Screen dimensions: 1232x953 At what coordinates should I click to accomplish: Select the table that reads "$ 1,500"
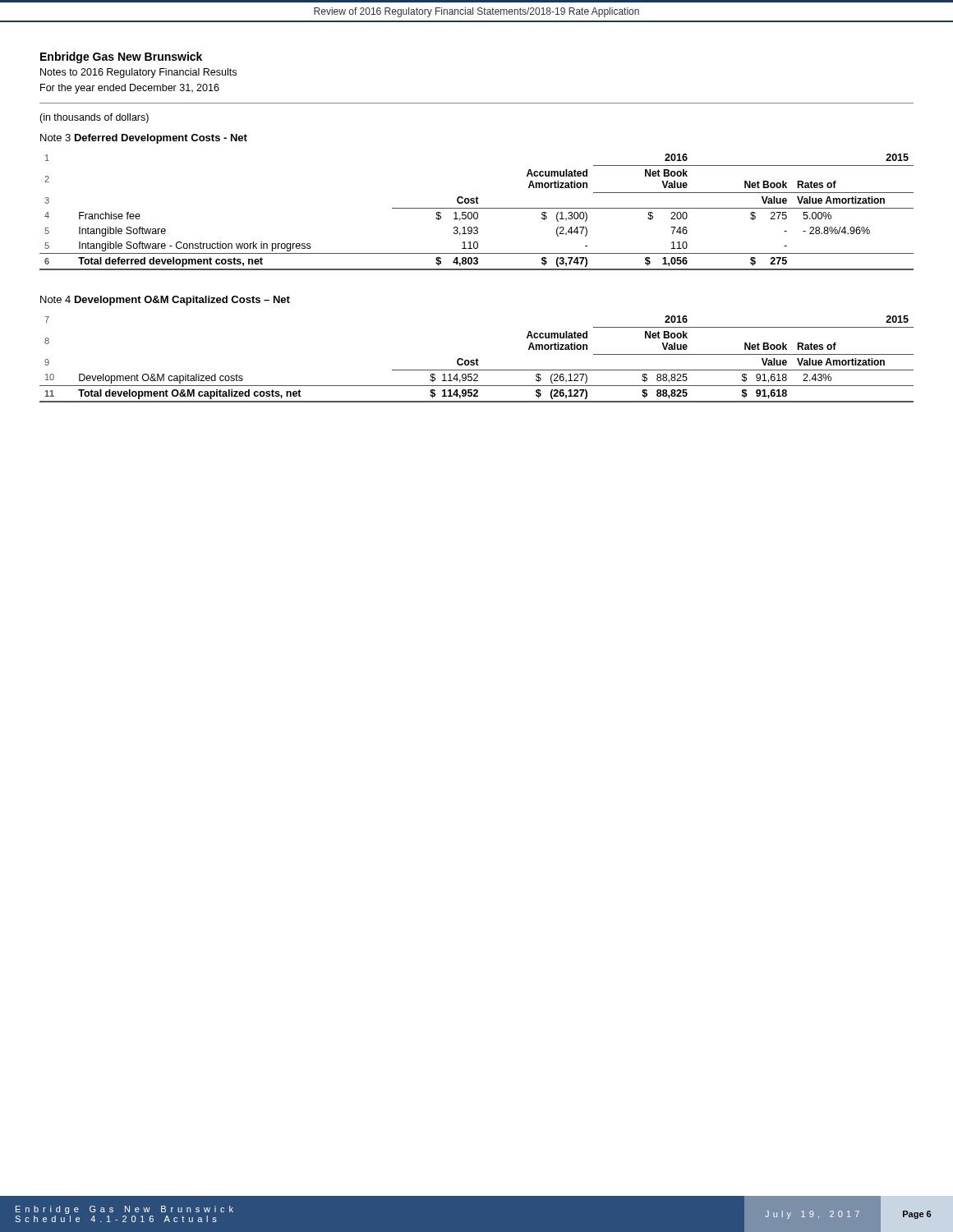click(x=476, y=210)
